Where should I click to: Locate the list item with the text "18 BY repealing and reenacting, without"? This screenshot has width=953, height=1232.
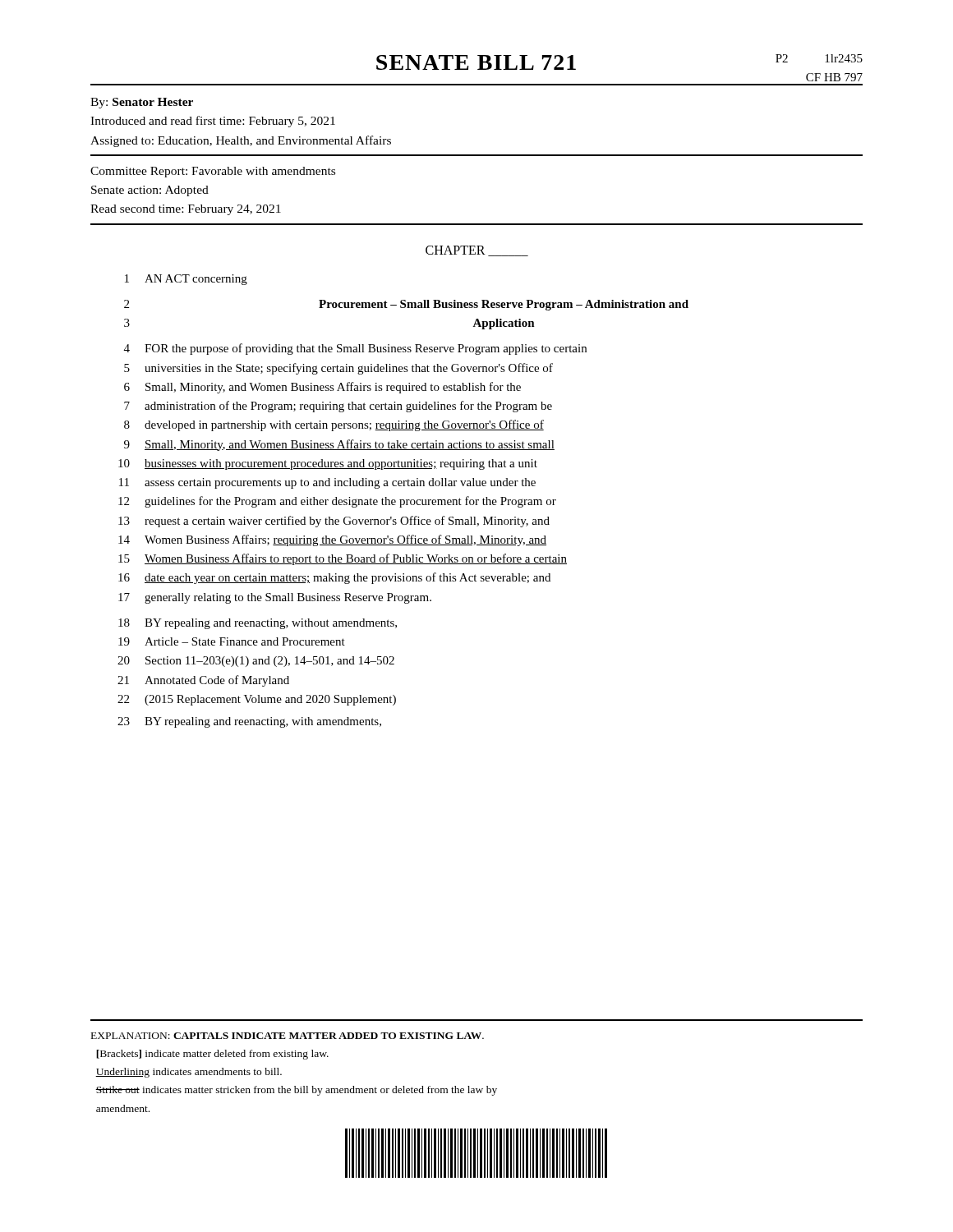(x=258, y=624)
